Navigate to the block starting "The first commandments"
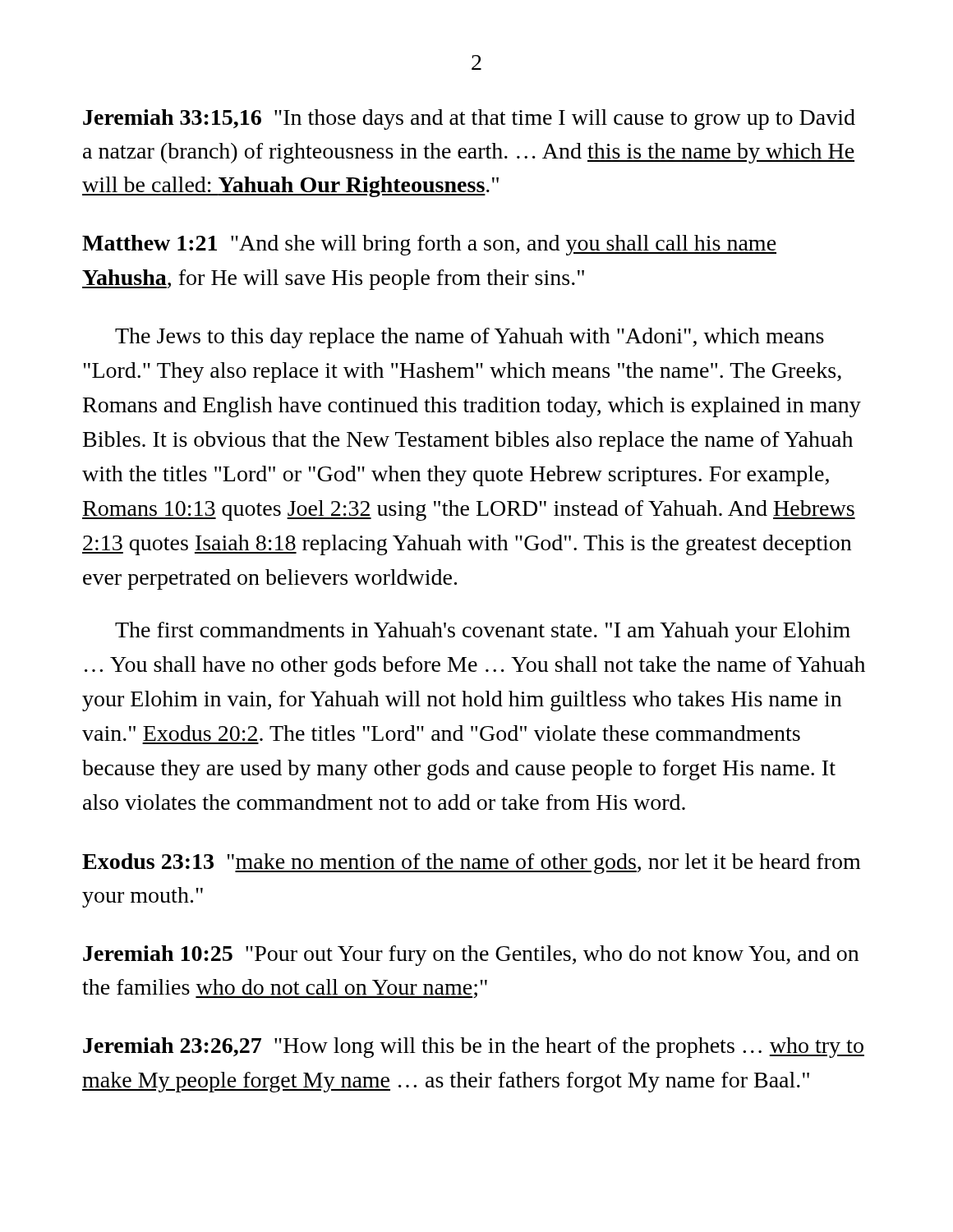This screenshot has height=1232, width=953. point(474,716)
